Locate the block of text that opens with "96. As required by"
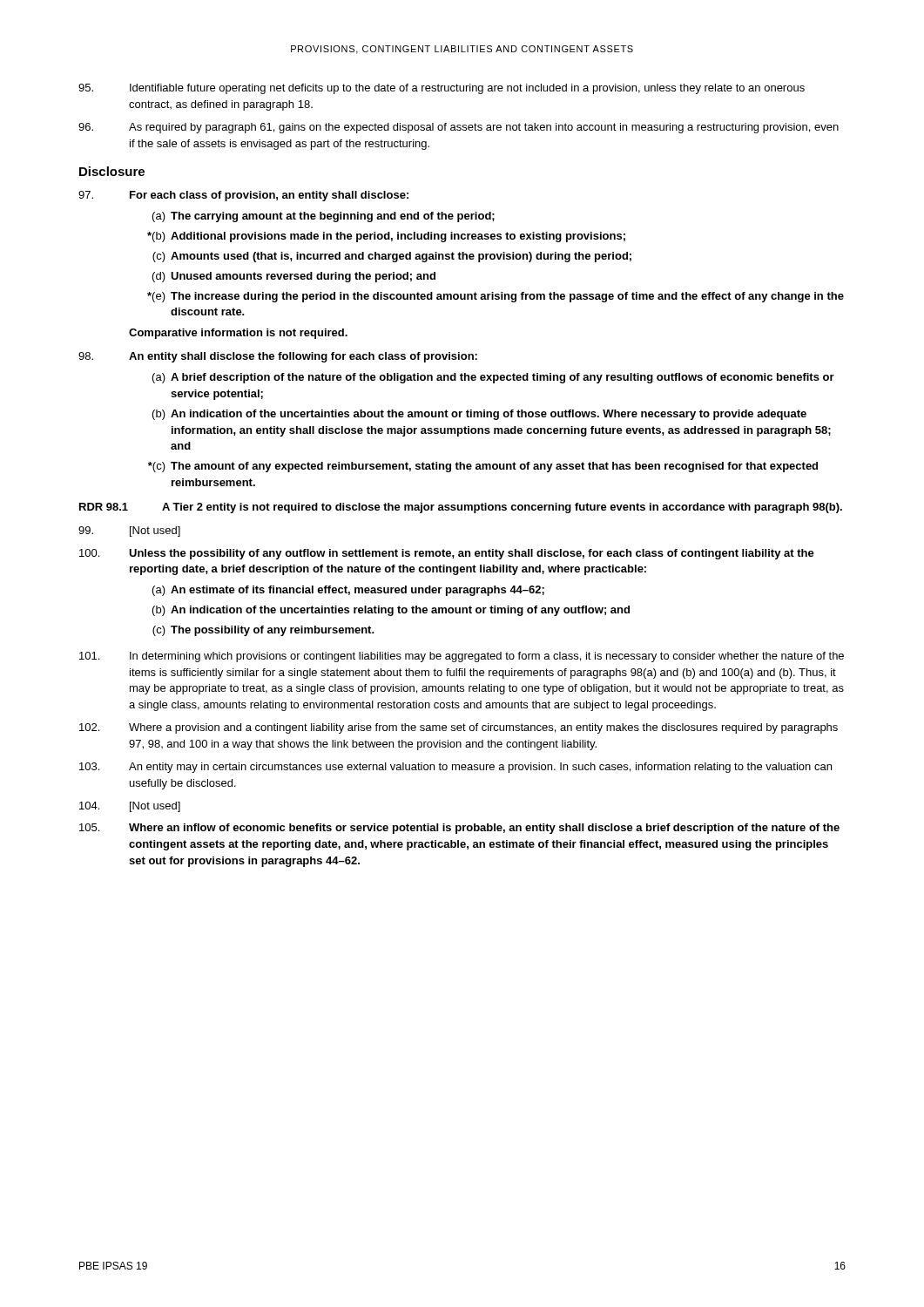Screen dimensions: 1307x924 coord(462,135)
